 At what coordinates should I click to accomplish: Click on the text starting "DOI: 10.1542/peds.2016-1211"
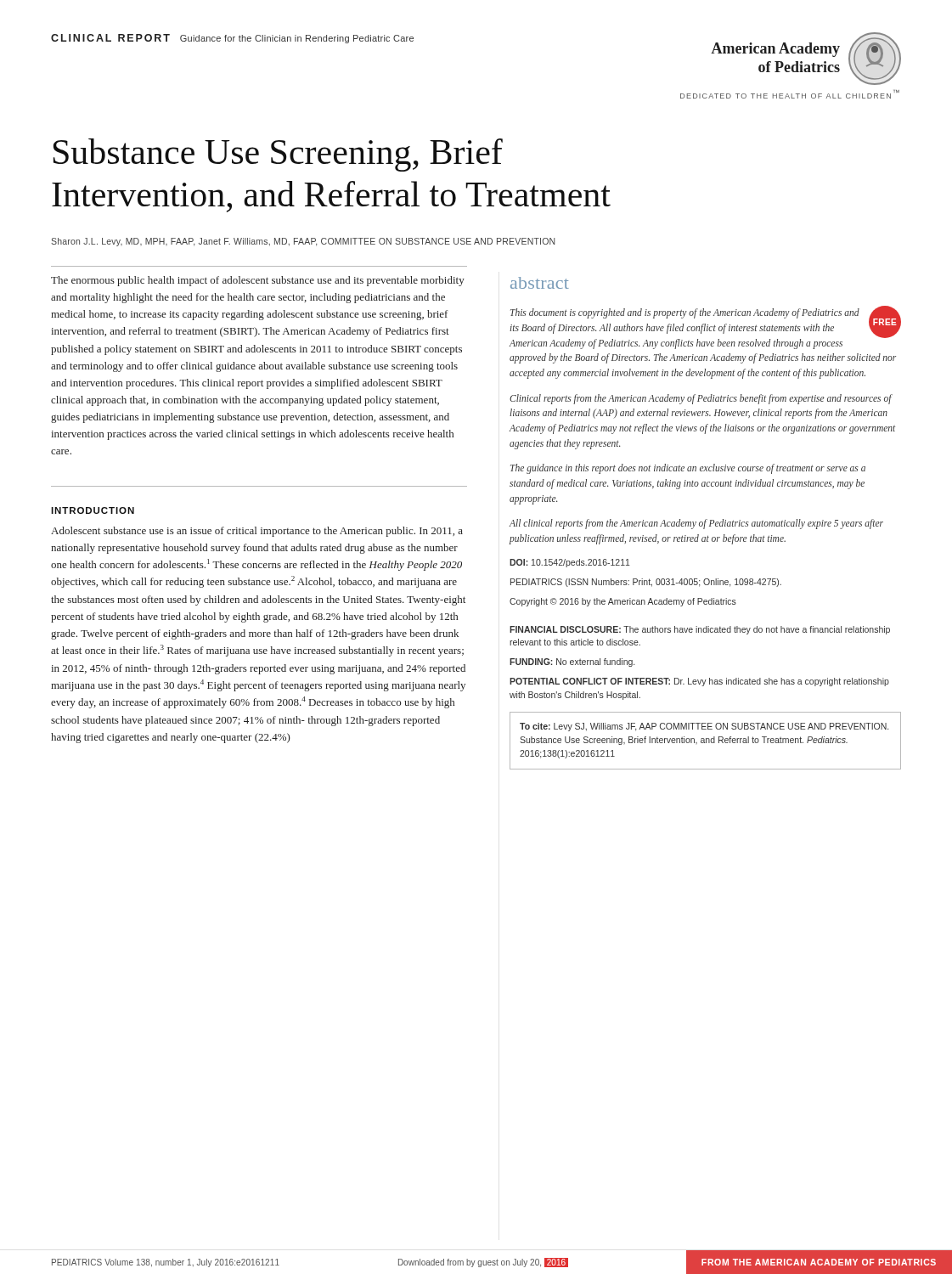coord(570,563)
